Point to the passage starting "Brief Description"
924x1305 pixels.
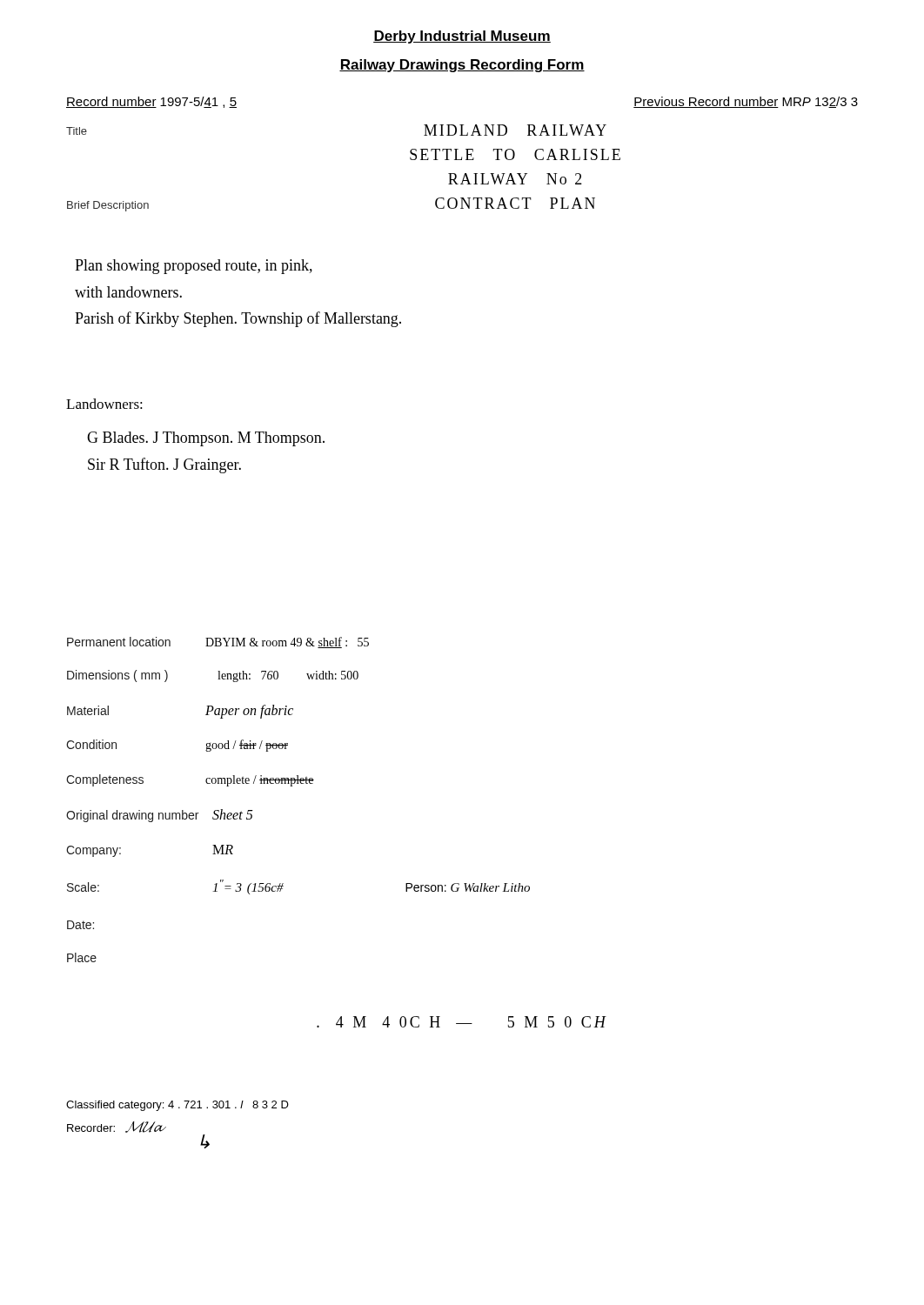pyautogui.click(x=108, y=205)
